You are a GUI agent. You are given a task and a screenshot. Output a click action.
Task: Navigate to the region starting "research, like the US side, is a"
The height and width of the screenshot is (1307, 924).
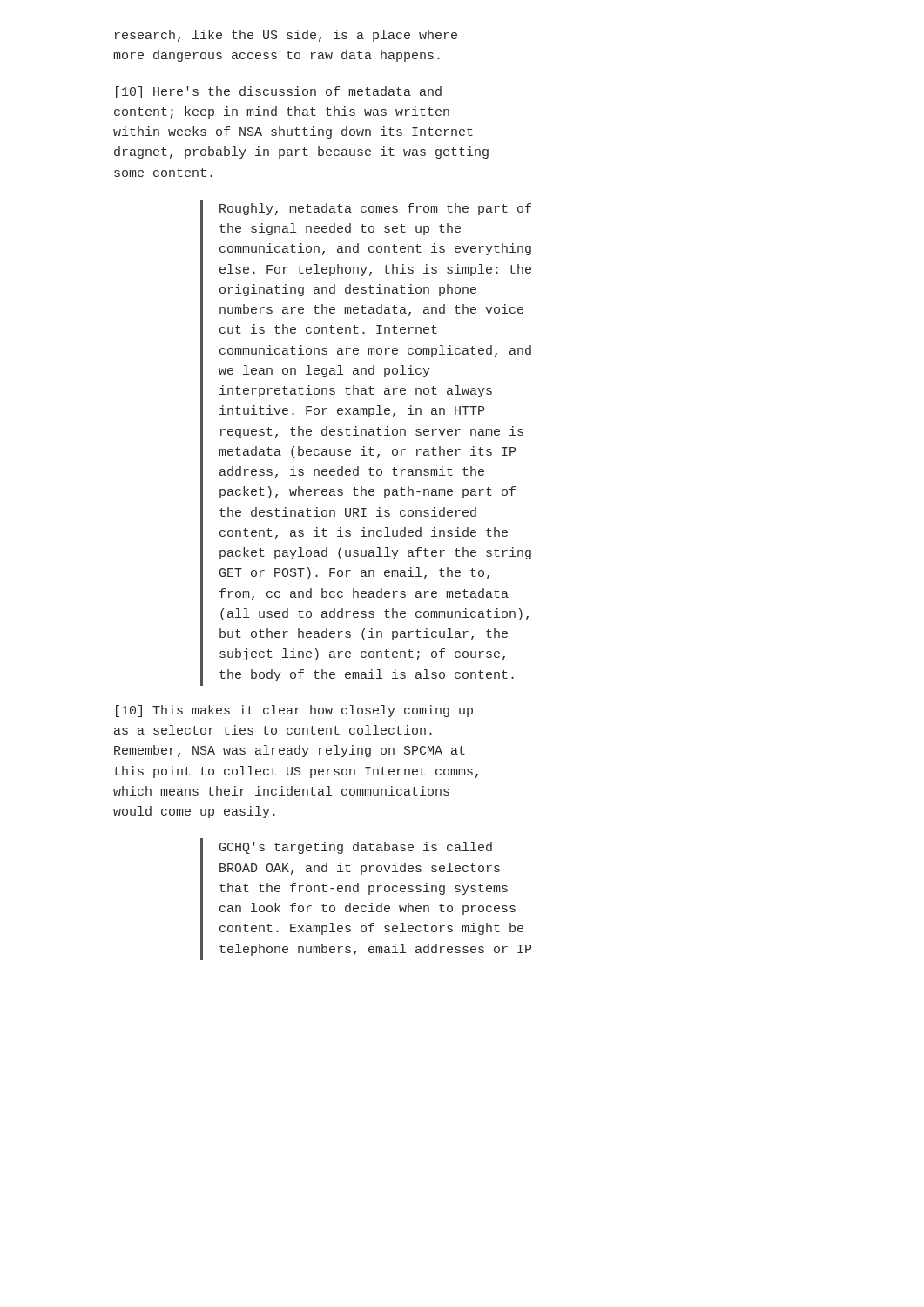pos(286,46)
